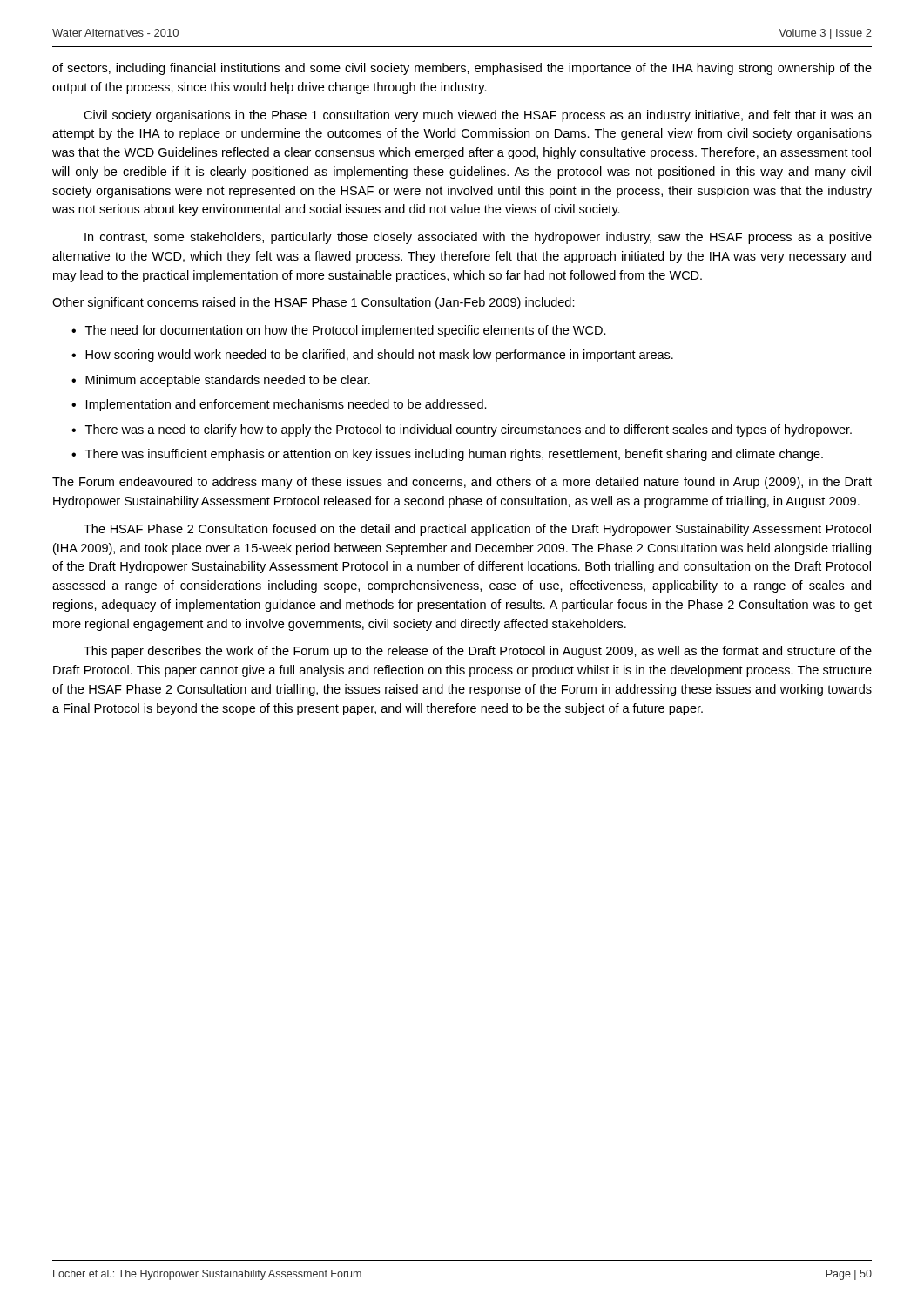
Task: Click on the list item with the text "There was a need to"
Action: 462,430
